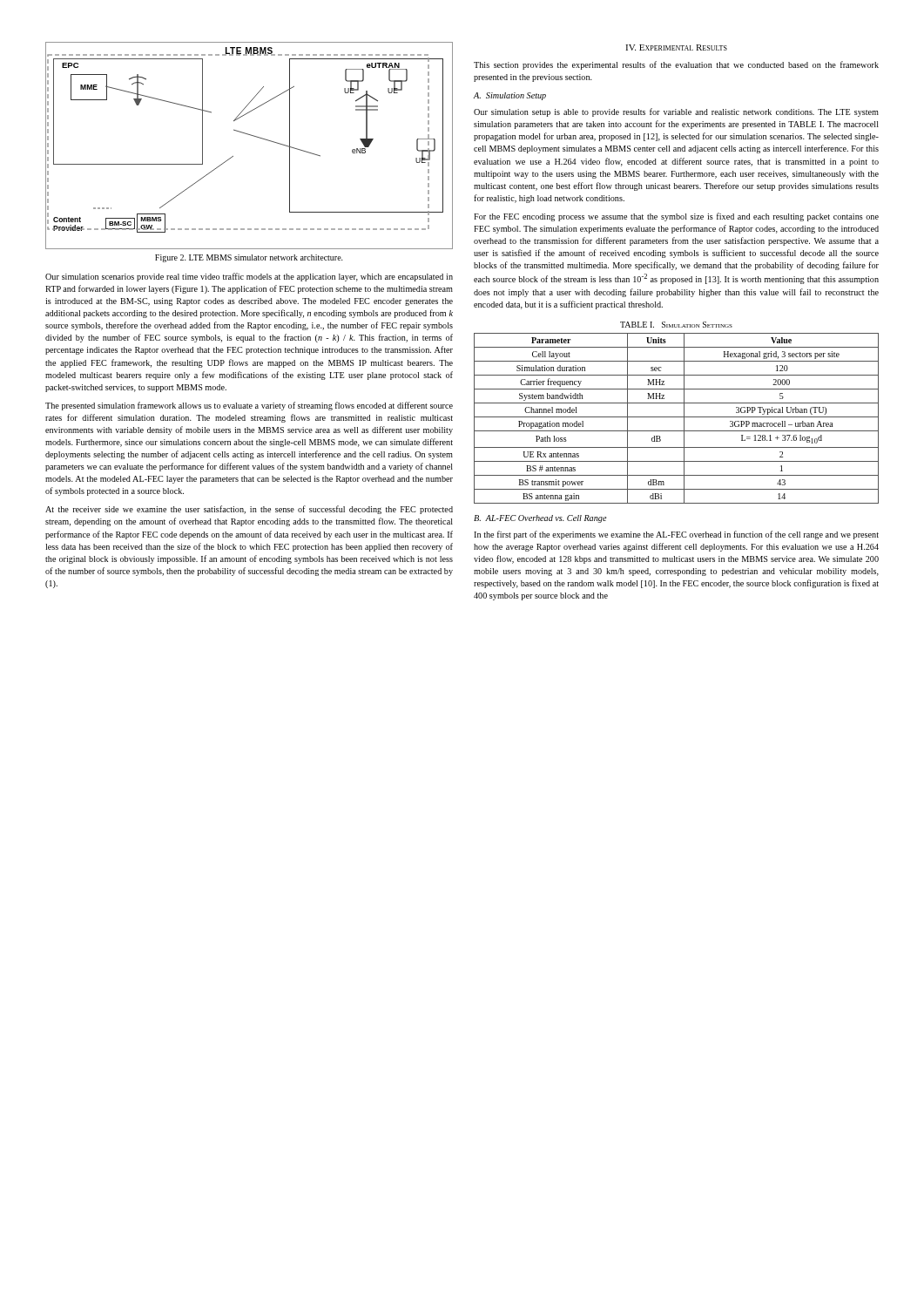This screenshot has height=1307, width=924.
Task: Point to the passage starting "A. Simulation Setup"
Action: (510, 96)
